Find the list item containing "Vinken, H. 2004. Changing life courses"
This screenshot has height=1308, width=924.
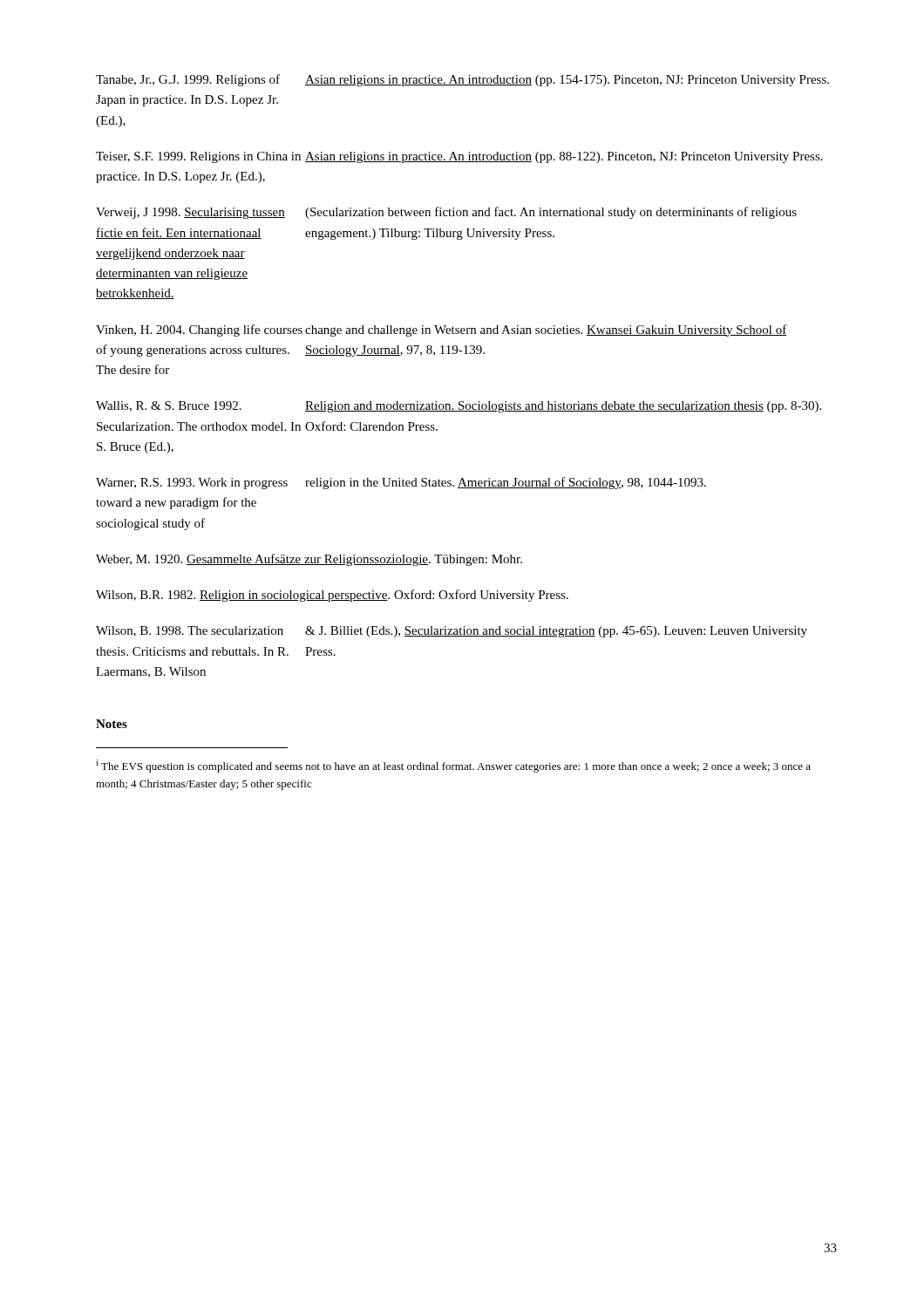tap(466, 350)
